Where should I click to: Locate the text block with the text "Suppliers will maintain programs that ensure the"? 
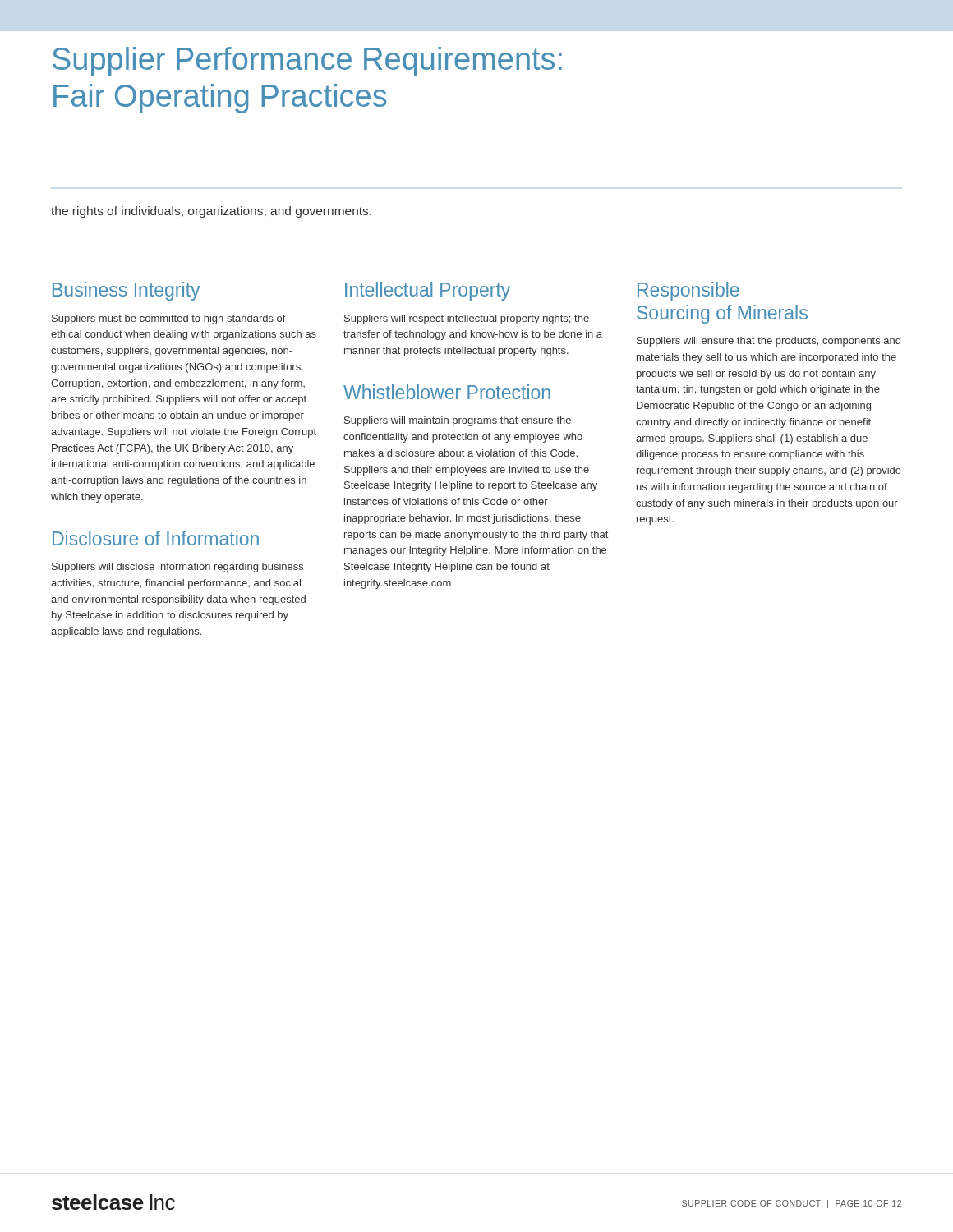[x=476, y=502]
